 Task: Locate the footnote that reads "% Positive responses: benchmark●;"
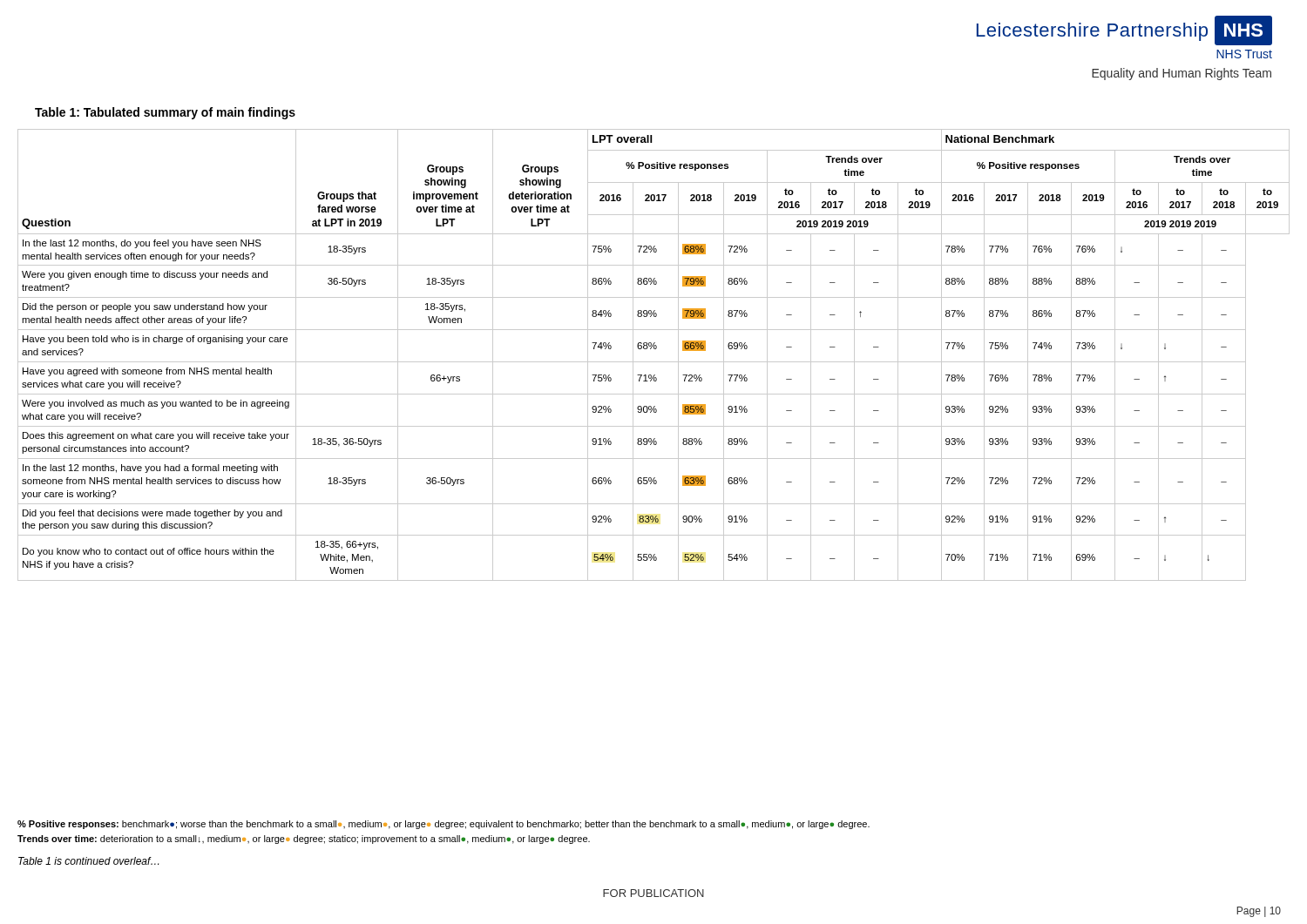click(444, 831)
